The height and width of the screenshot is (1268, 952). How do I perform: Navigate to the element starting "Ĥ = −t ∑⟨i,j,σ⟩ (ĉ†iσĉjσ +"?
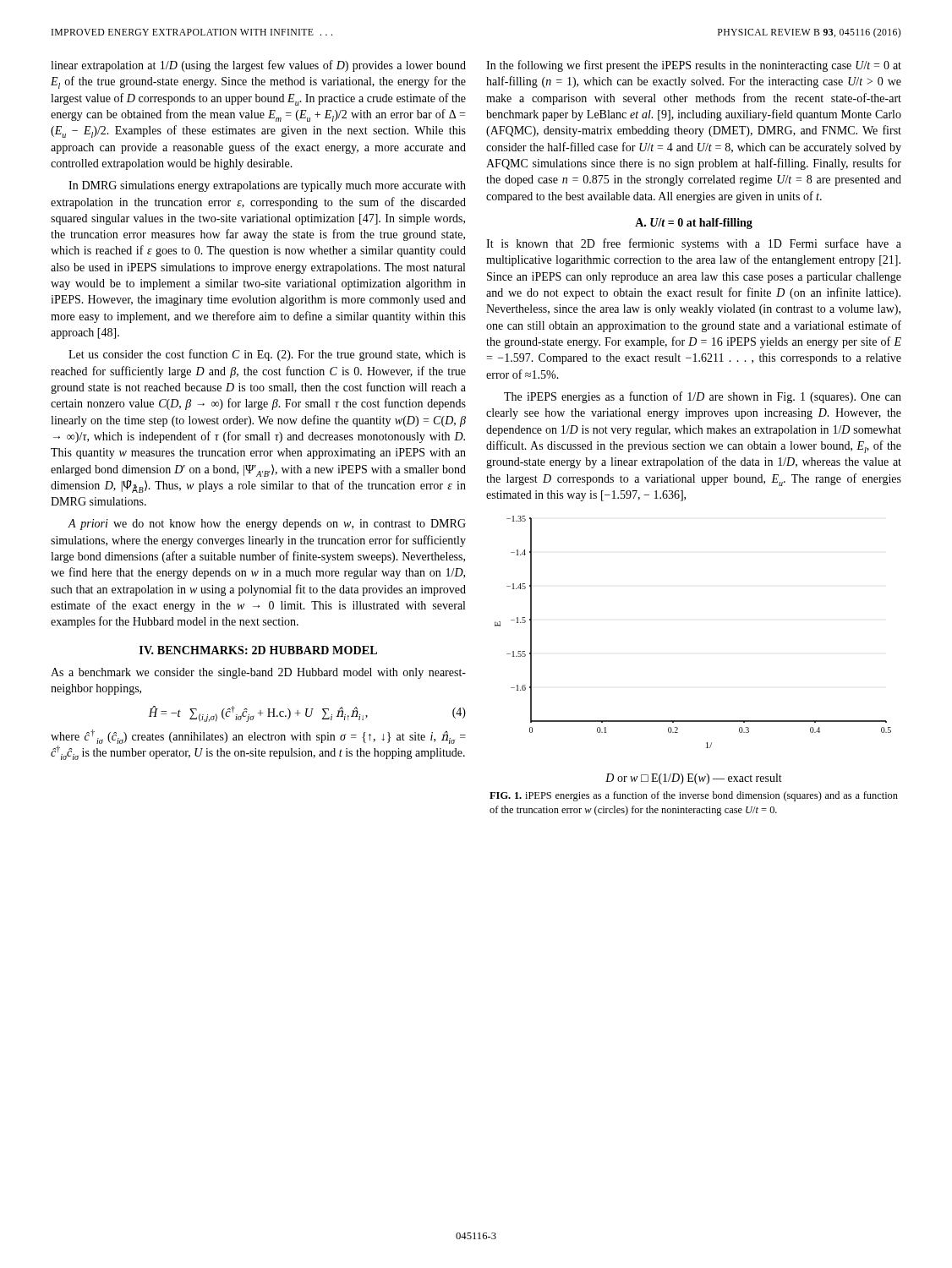click(x=258, y=713)
